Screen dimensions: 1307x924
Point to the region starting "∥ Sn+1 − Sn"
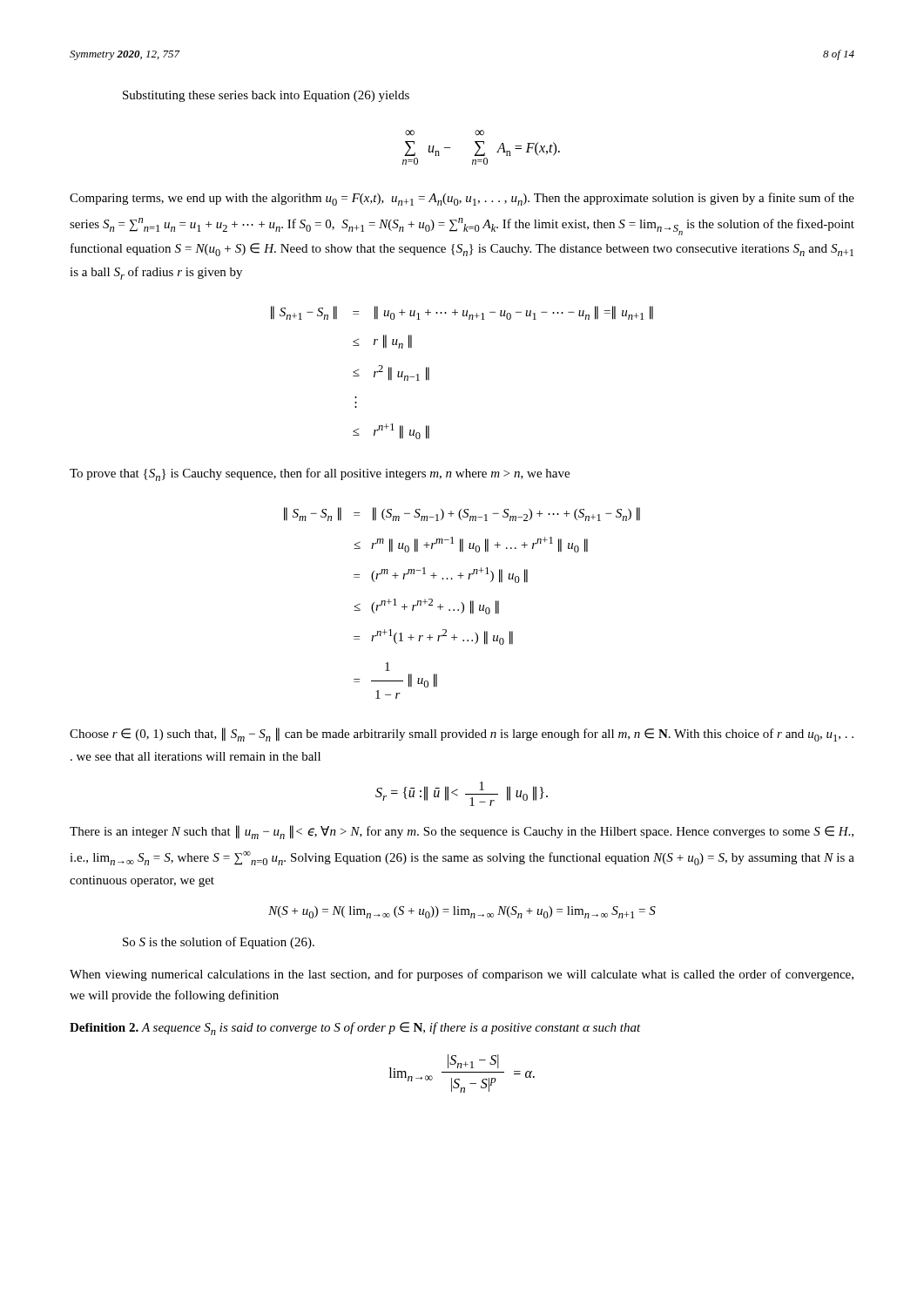point(462,313)
